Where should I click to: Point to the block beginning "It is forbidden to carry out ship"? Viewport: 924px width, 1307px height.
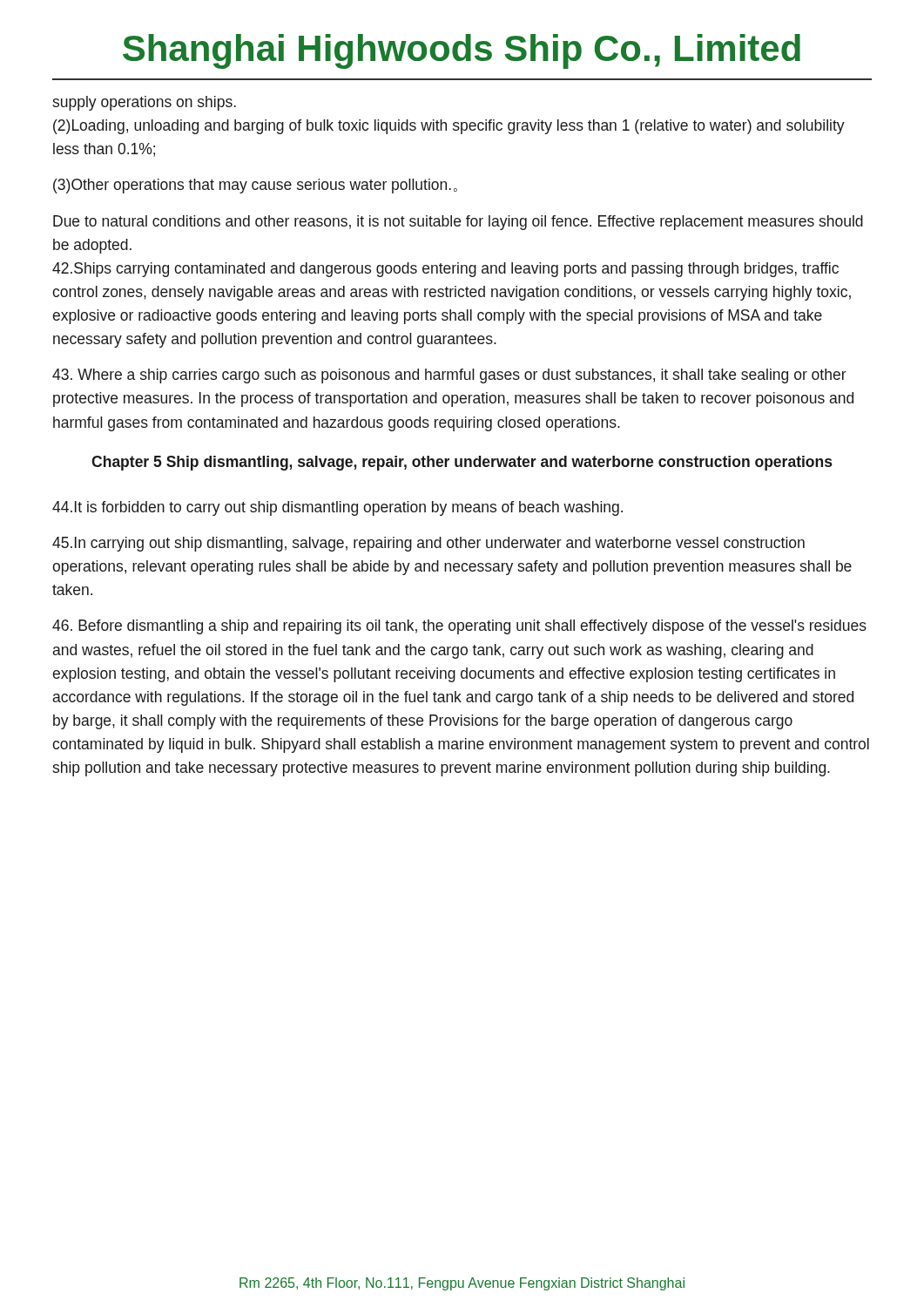(x=462, y=507)
